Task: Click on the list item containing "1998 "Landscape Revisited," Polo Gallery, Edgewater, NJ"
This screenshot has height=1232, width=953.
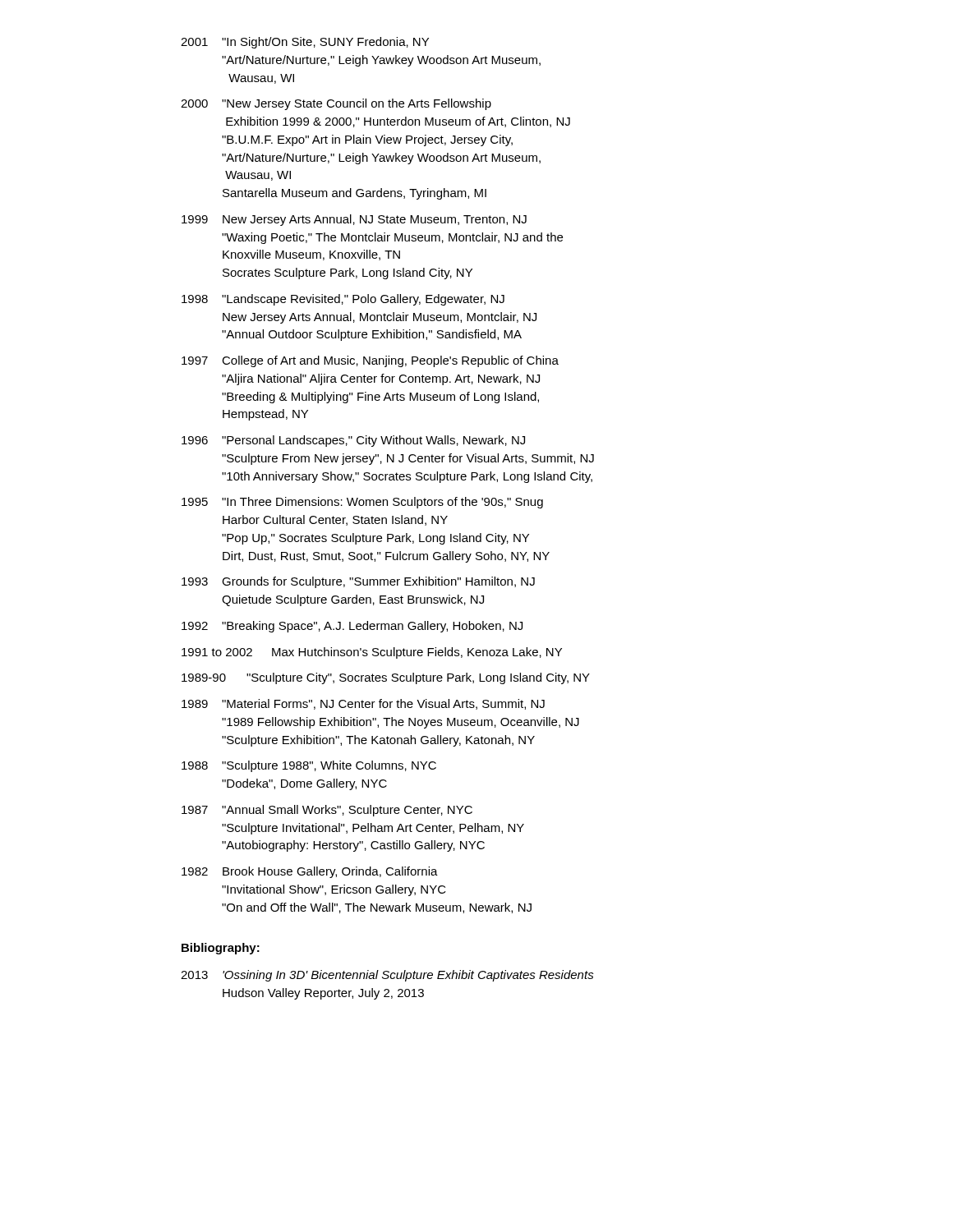Action: coord(359,317)
